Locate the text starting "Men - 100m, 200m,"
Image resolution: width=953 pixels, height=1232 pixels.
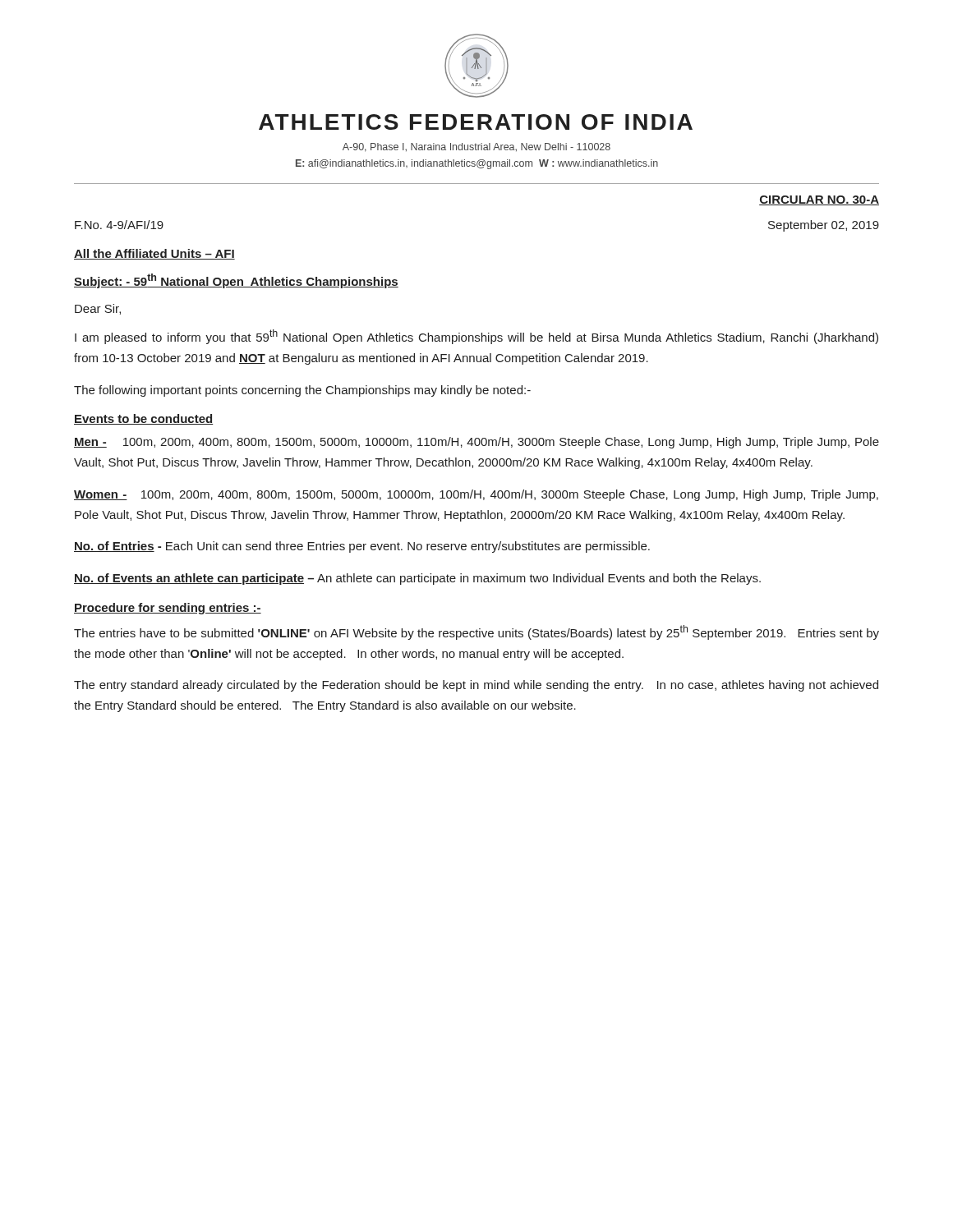point(476,452)
